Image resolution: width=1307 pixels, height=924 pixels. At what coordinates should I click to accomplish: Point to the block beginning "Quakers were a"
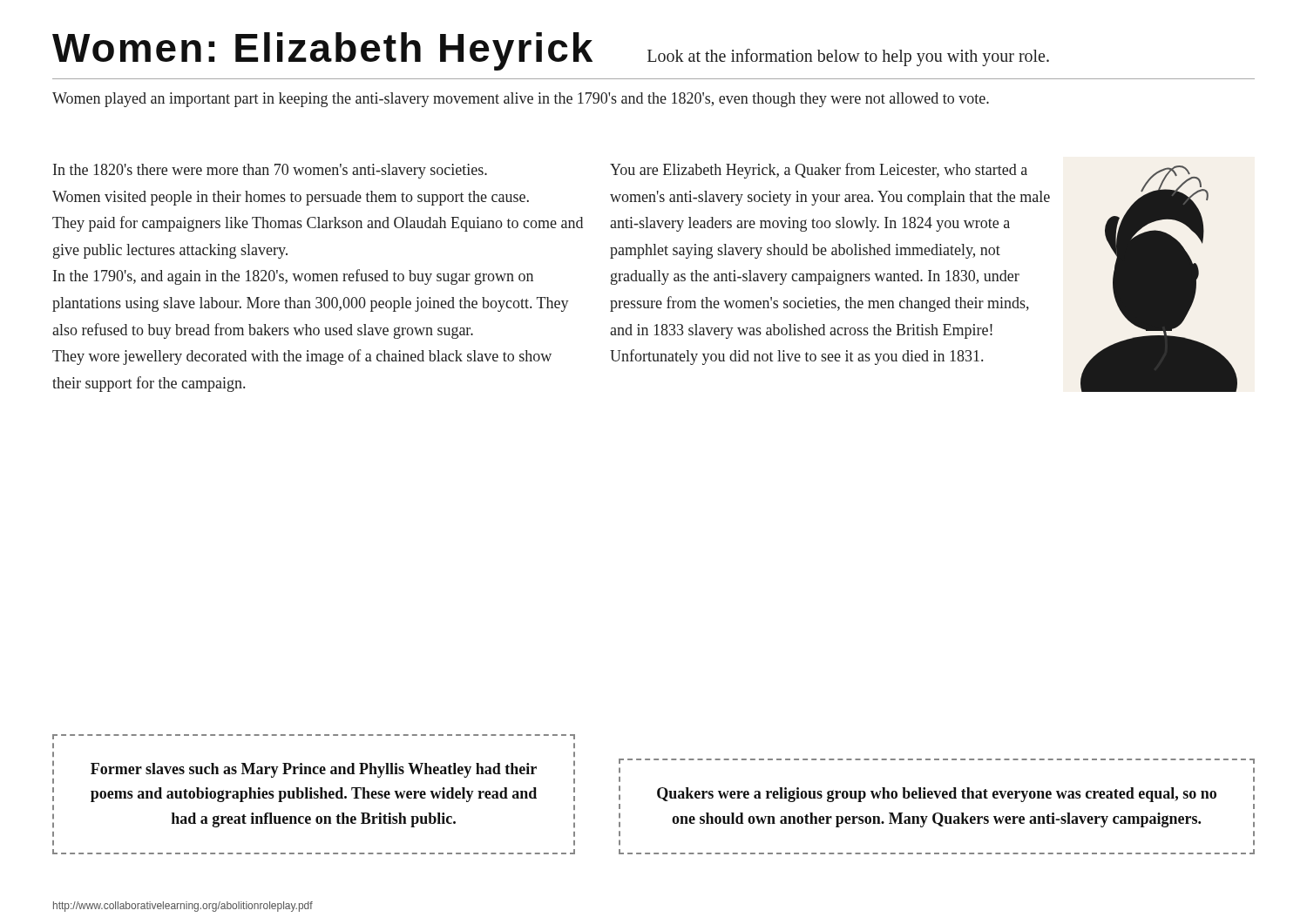coord(937,806)
